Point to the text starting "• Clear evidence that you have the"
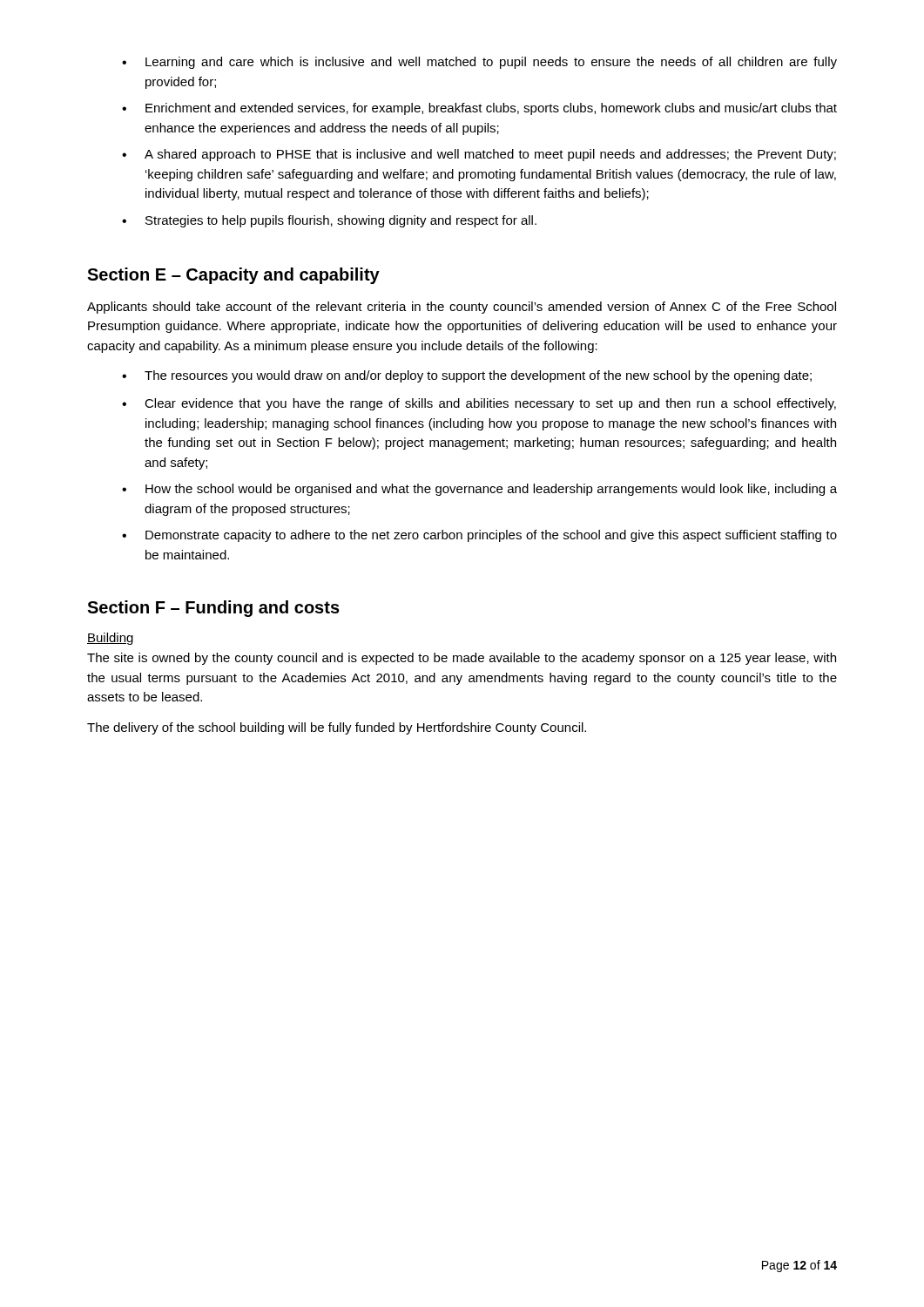The image size is (924, 1307). tap(479, 433)
